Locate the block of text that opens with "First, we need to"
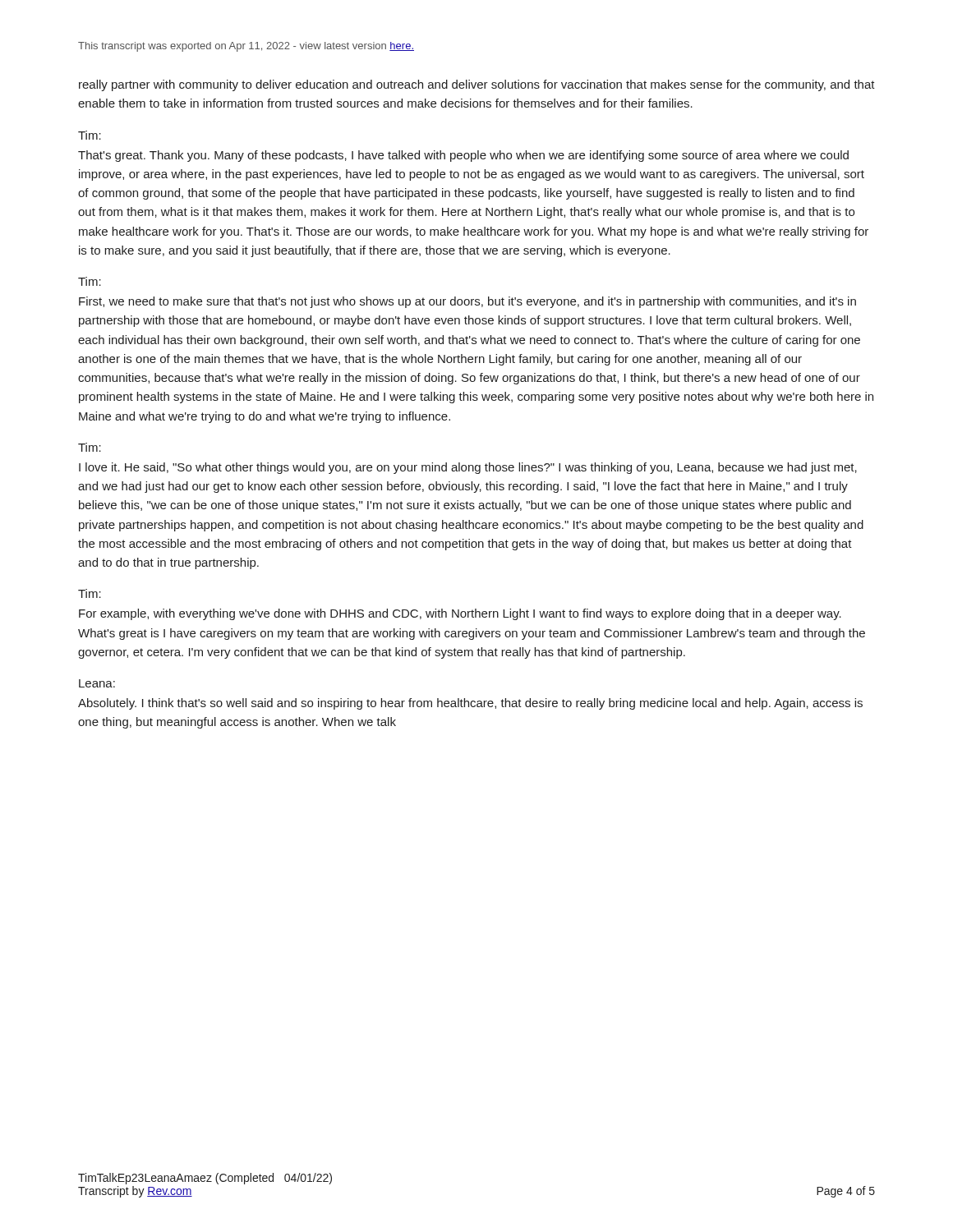 tap(476, 358)
